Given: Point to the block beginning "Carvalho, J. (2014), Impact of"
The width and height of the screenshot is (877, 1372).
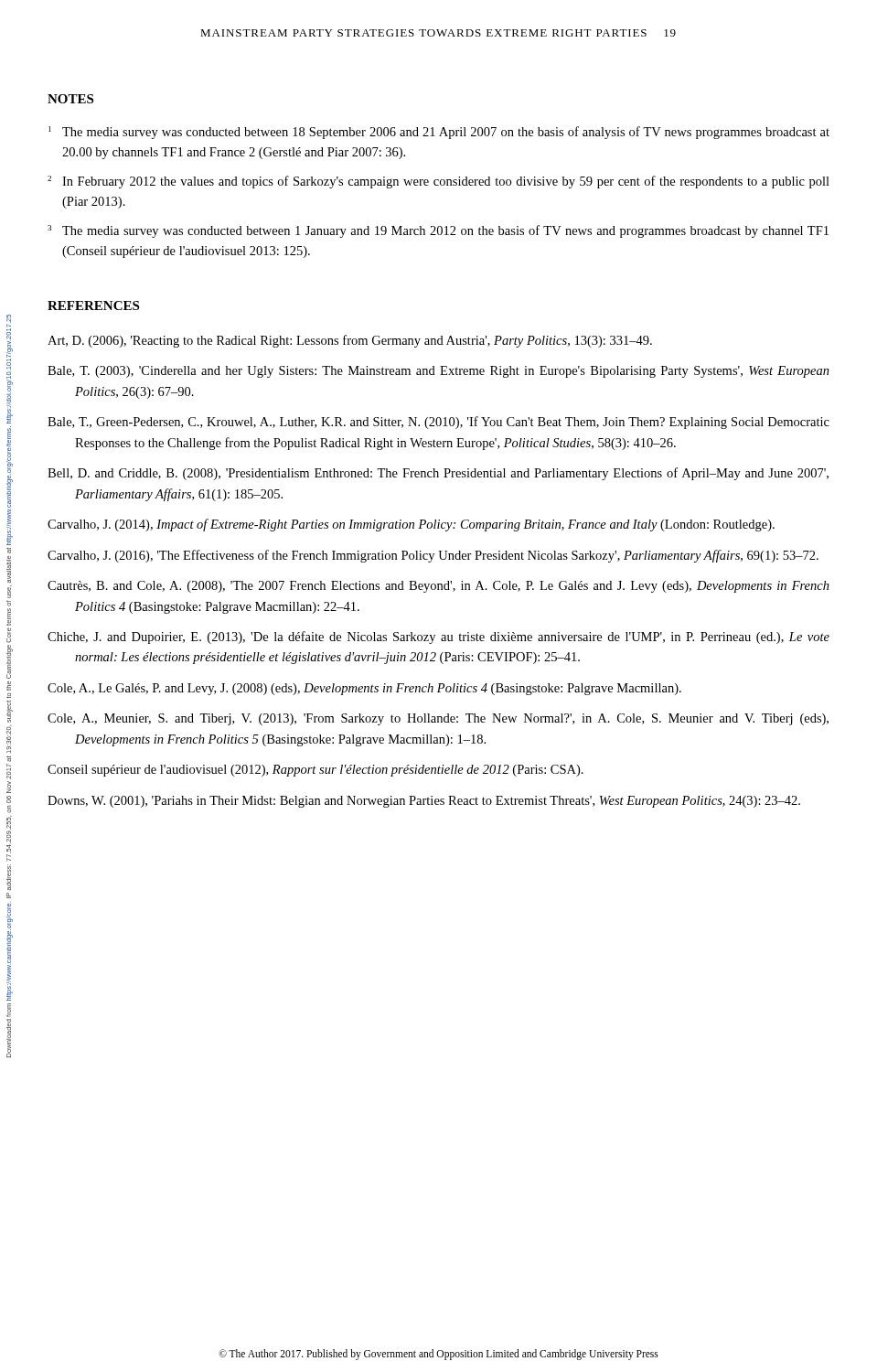Looking at the screenshot, I should tap(411, 524).
